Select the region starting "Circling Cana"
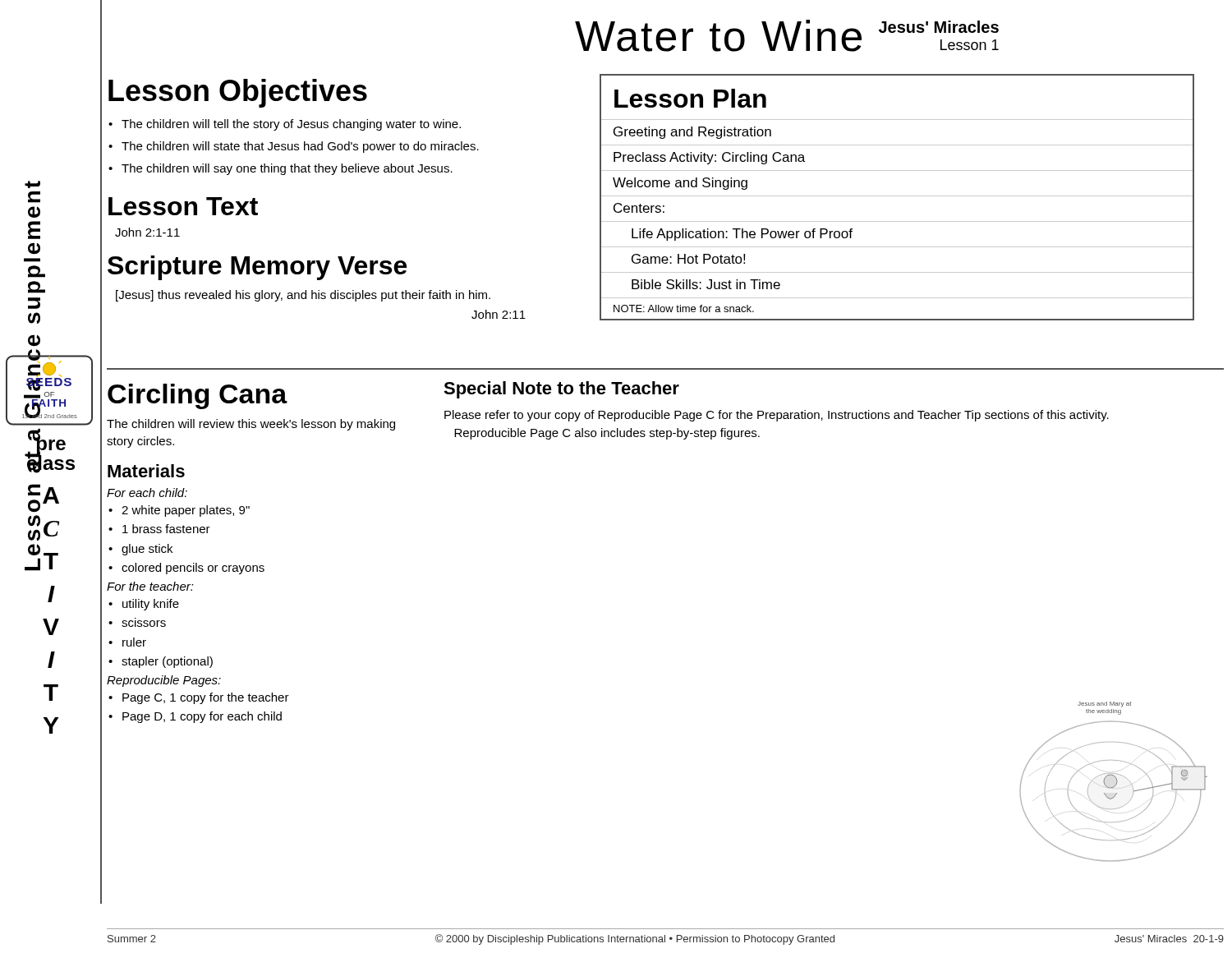Screen dimensions: 953x1232 coord(259,394)
